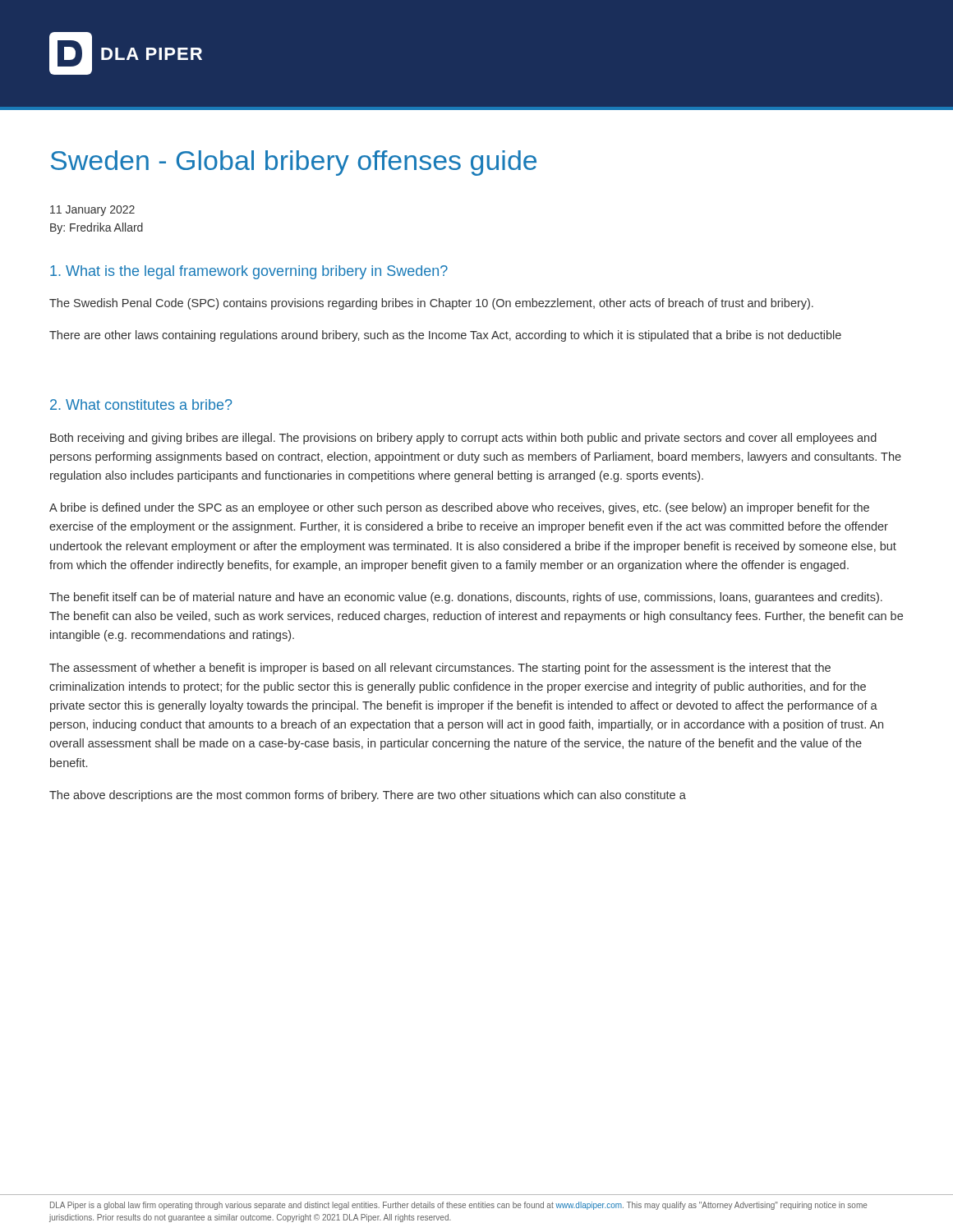The image size is (953, 1232).
Task: Point to the passage starting "Both receiving and giving bribes are"
Action: (476, 457)
